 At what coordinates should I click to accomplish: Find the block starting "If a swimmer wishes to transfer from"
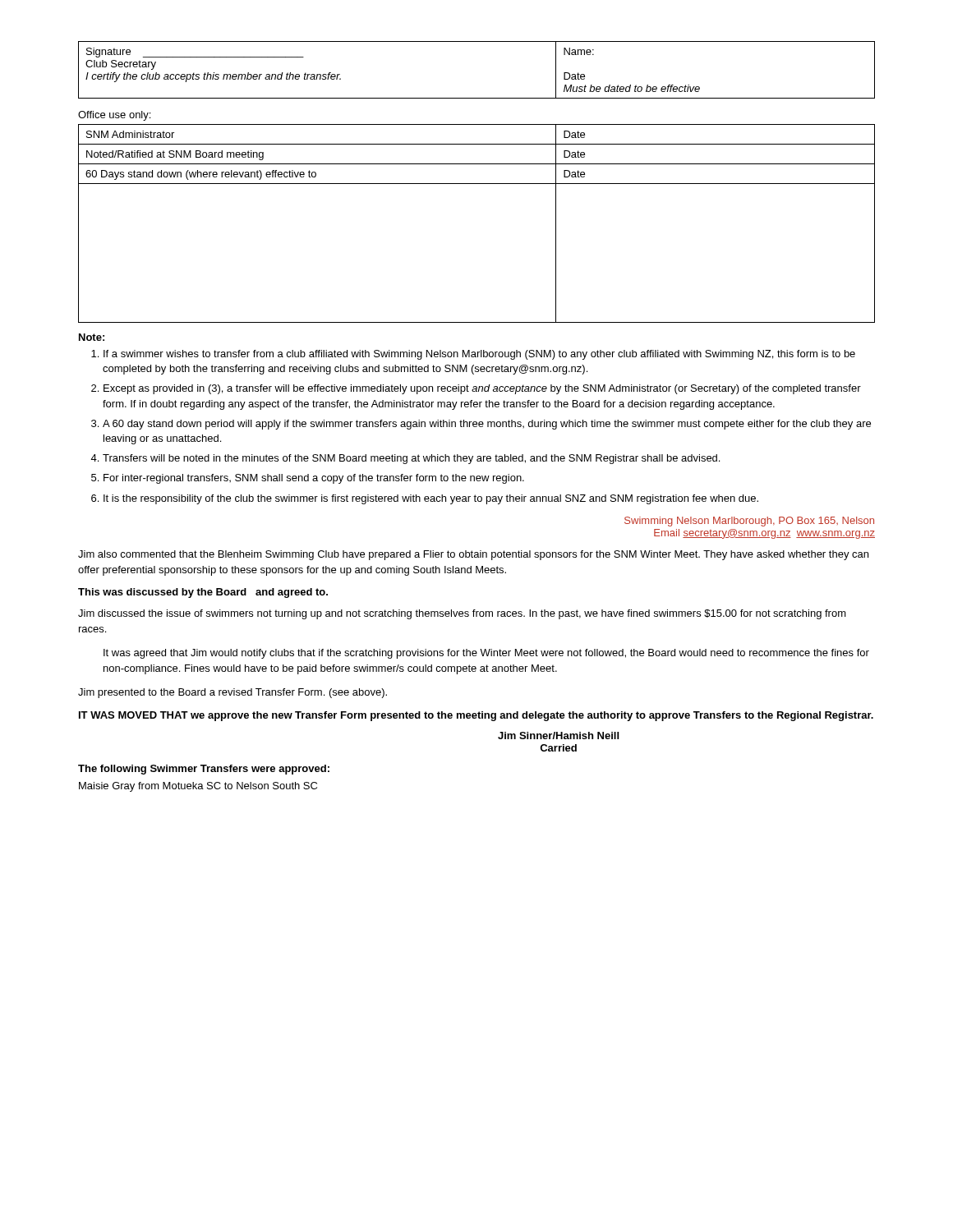(x=479, y=361)
